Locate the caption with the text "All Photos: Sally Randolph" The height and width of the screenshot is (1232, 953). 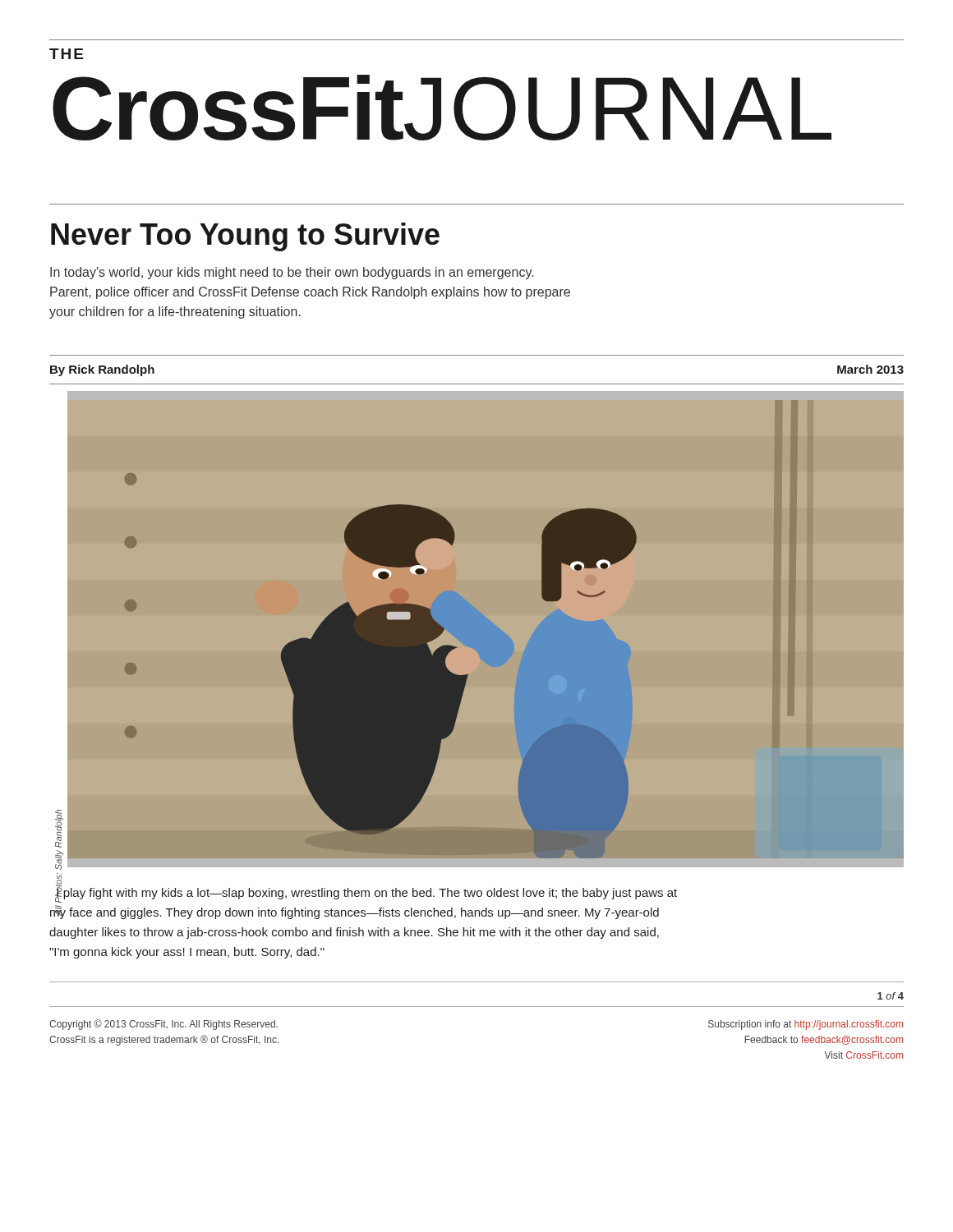pyautogui.click(x=58, y=838)
